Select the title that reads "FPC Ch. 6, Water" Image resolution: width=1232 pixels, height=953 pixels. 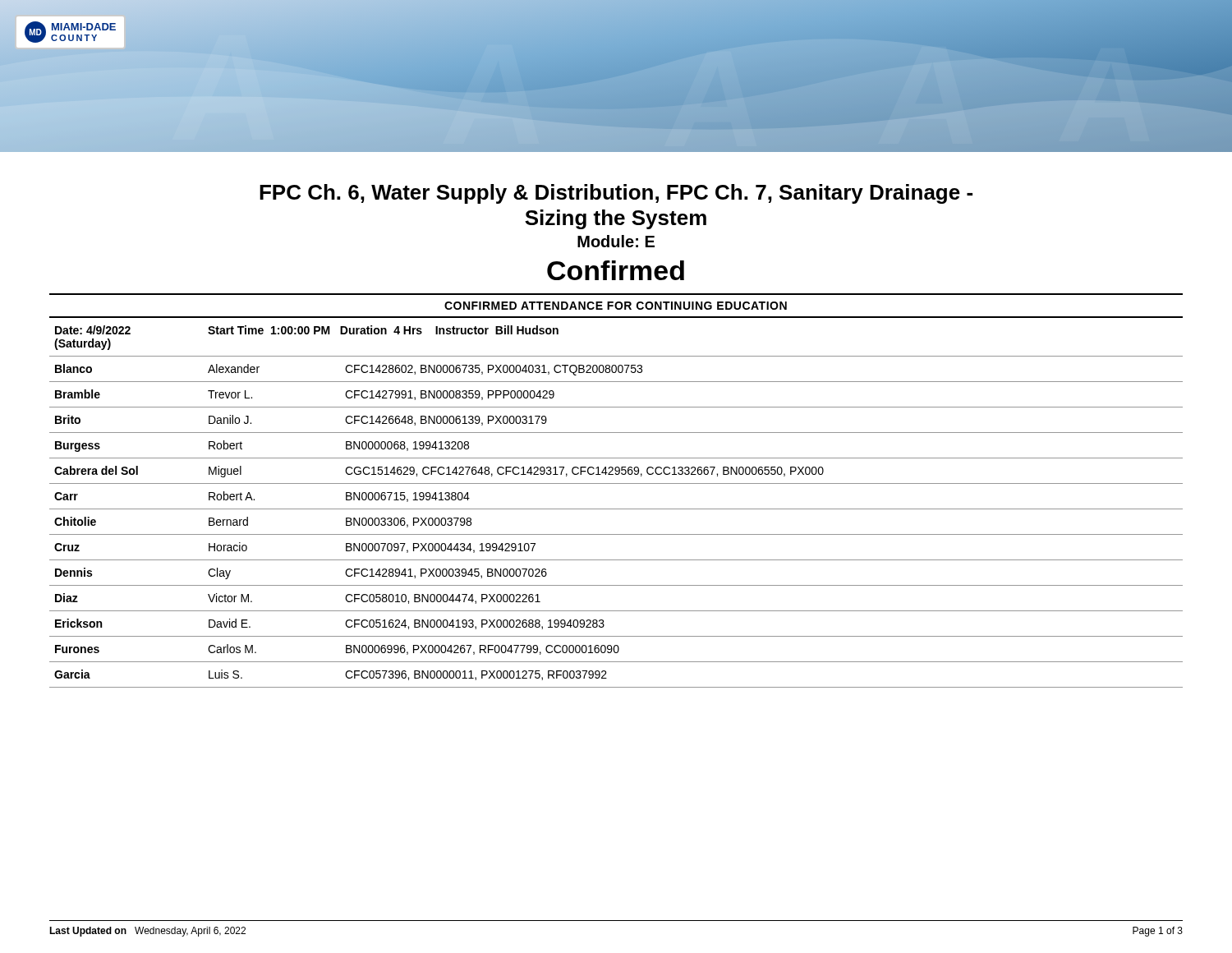(616, 205)
